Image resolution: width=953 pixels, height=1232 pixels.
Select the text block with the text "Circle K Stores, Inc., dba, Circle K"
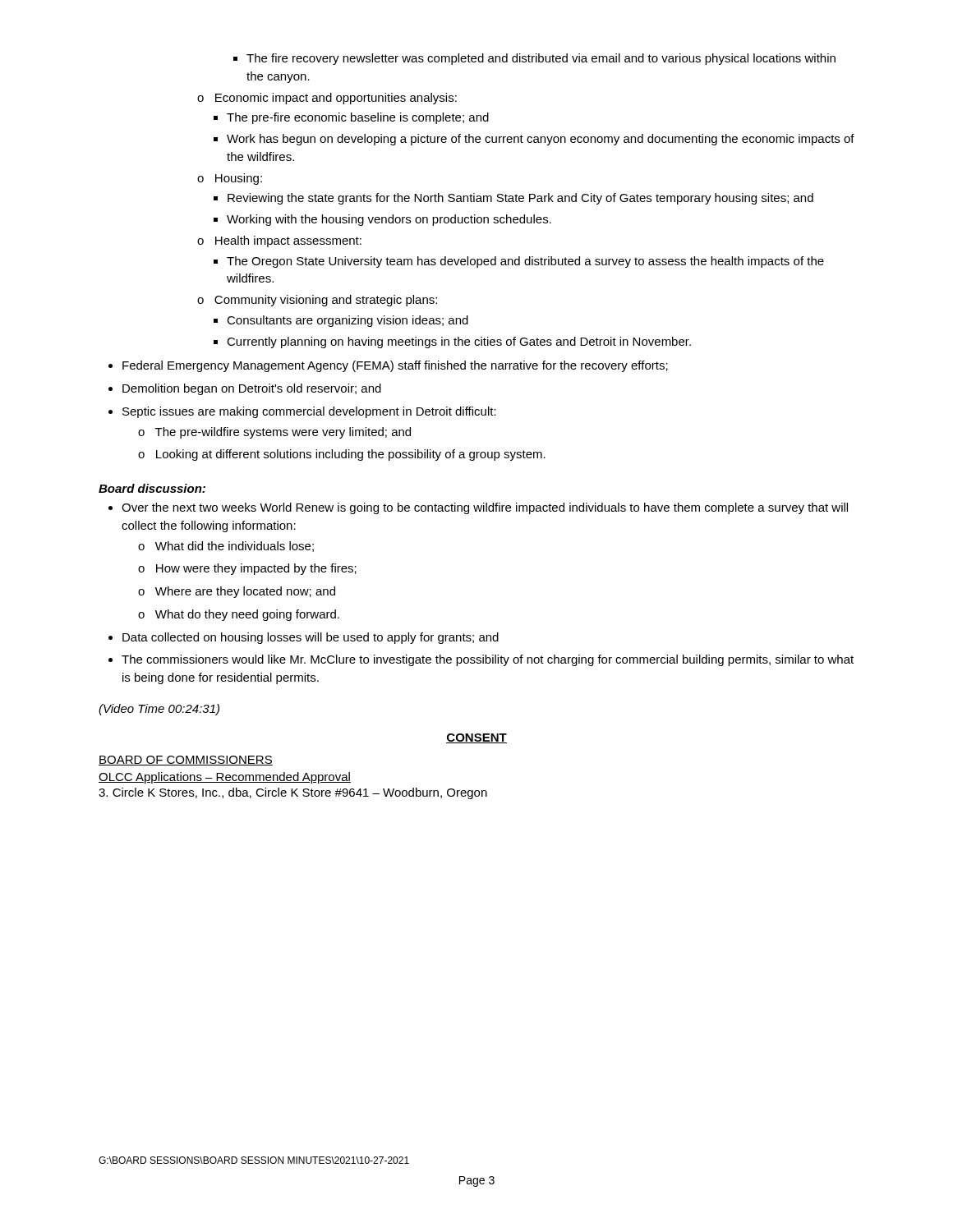293,792
